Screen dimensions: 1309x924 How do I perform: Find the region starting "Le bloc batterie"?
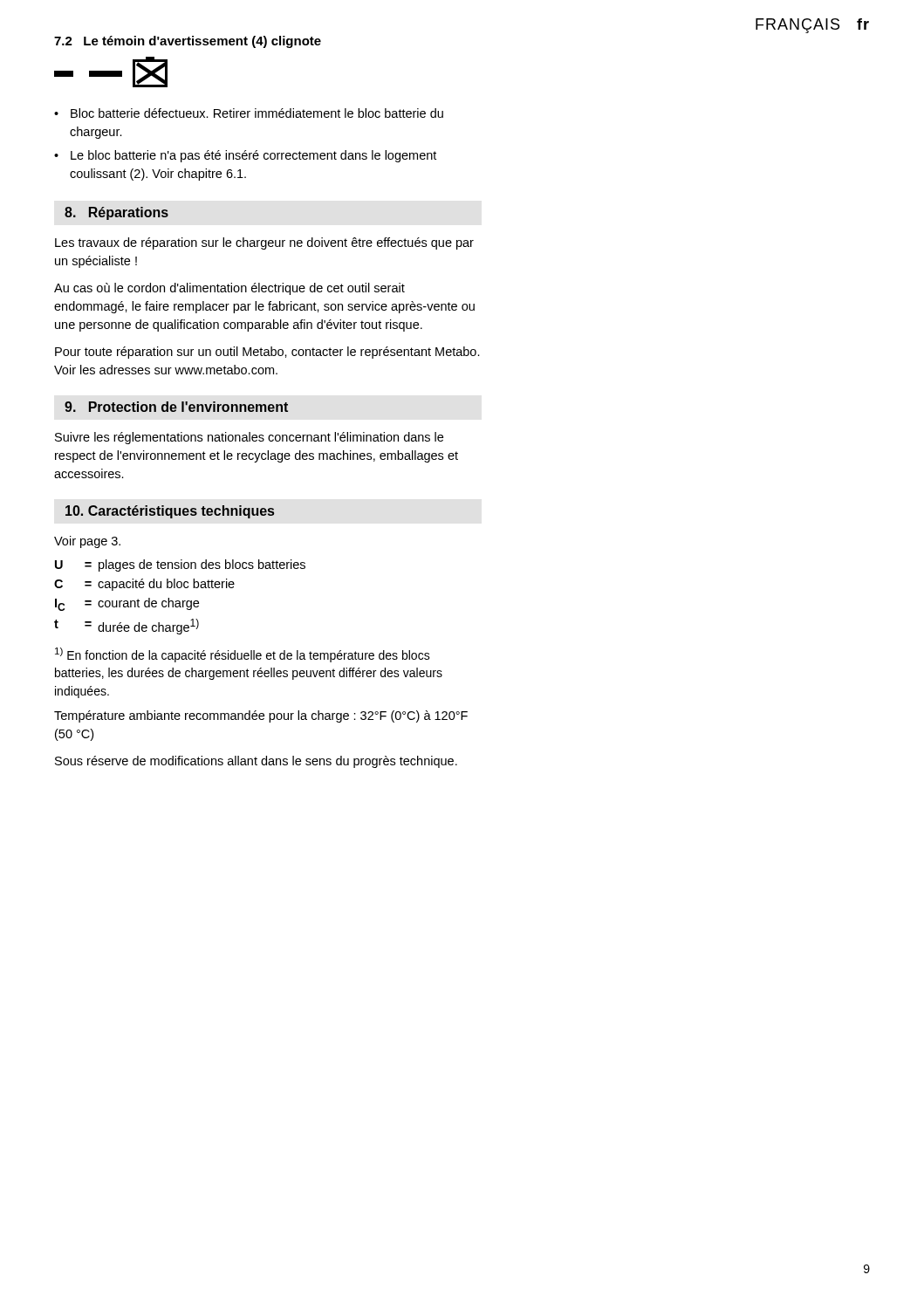point(253,165)
